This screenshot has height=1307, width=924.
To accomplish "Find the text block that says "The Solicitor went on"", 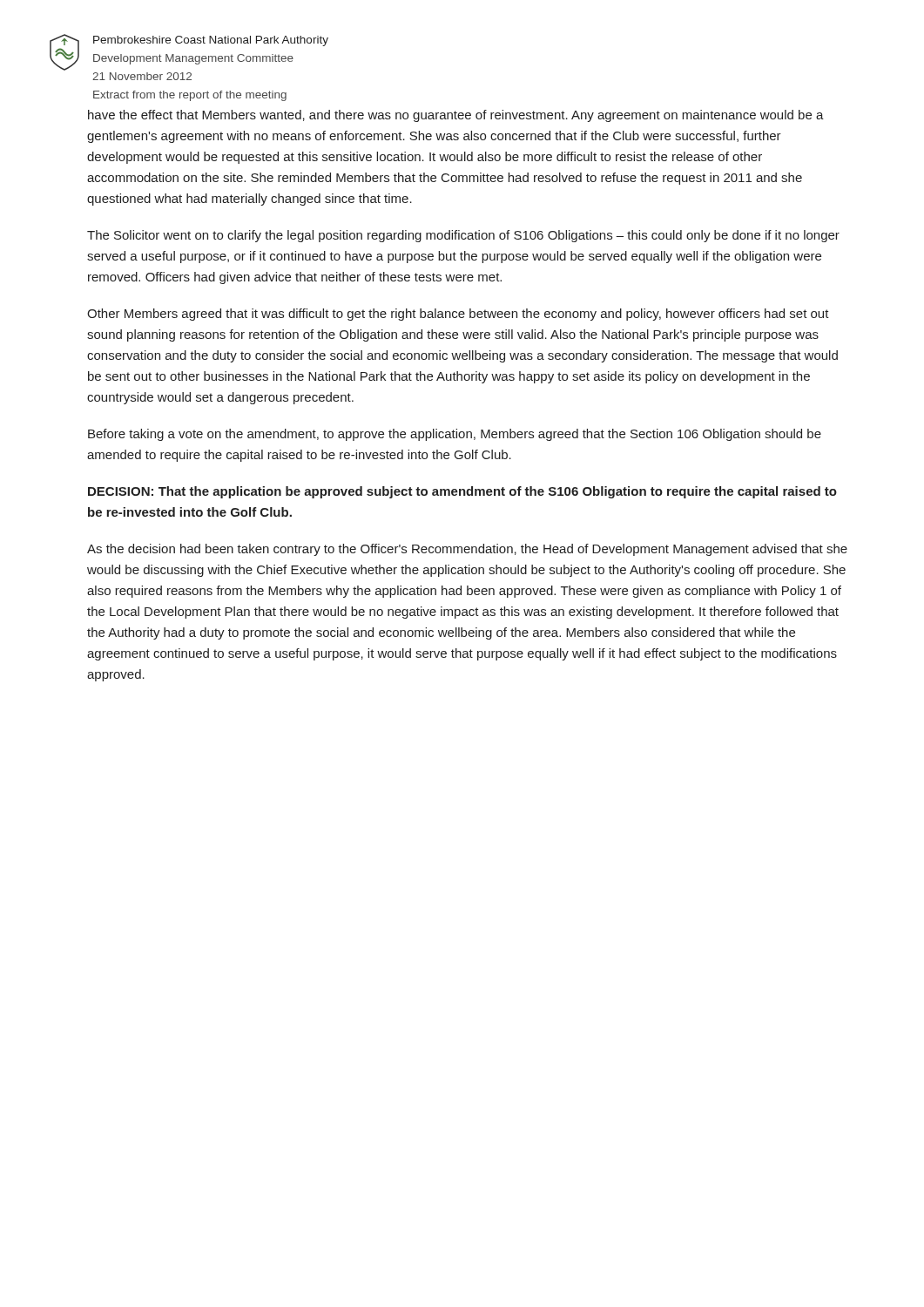I will click(x=463, y=256).
